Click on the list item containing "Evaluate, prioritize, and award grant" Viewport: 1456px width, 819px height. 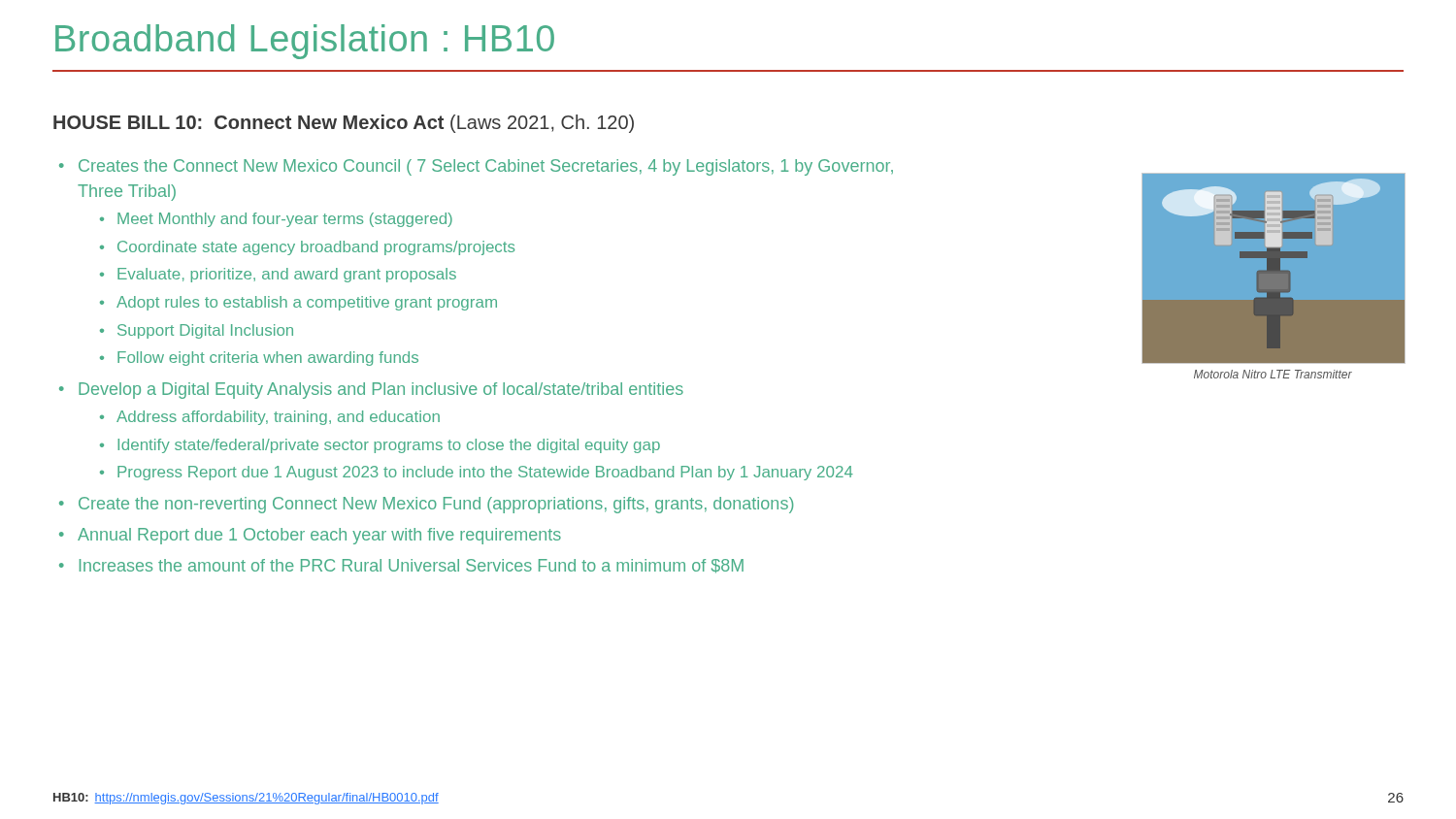point(287,275)
